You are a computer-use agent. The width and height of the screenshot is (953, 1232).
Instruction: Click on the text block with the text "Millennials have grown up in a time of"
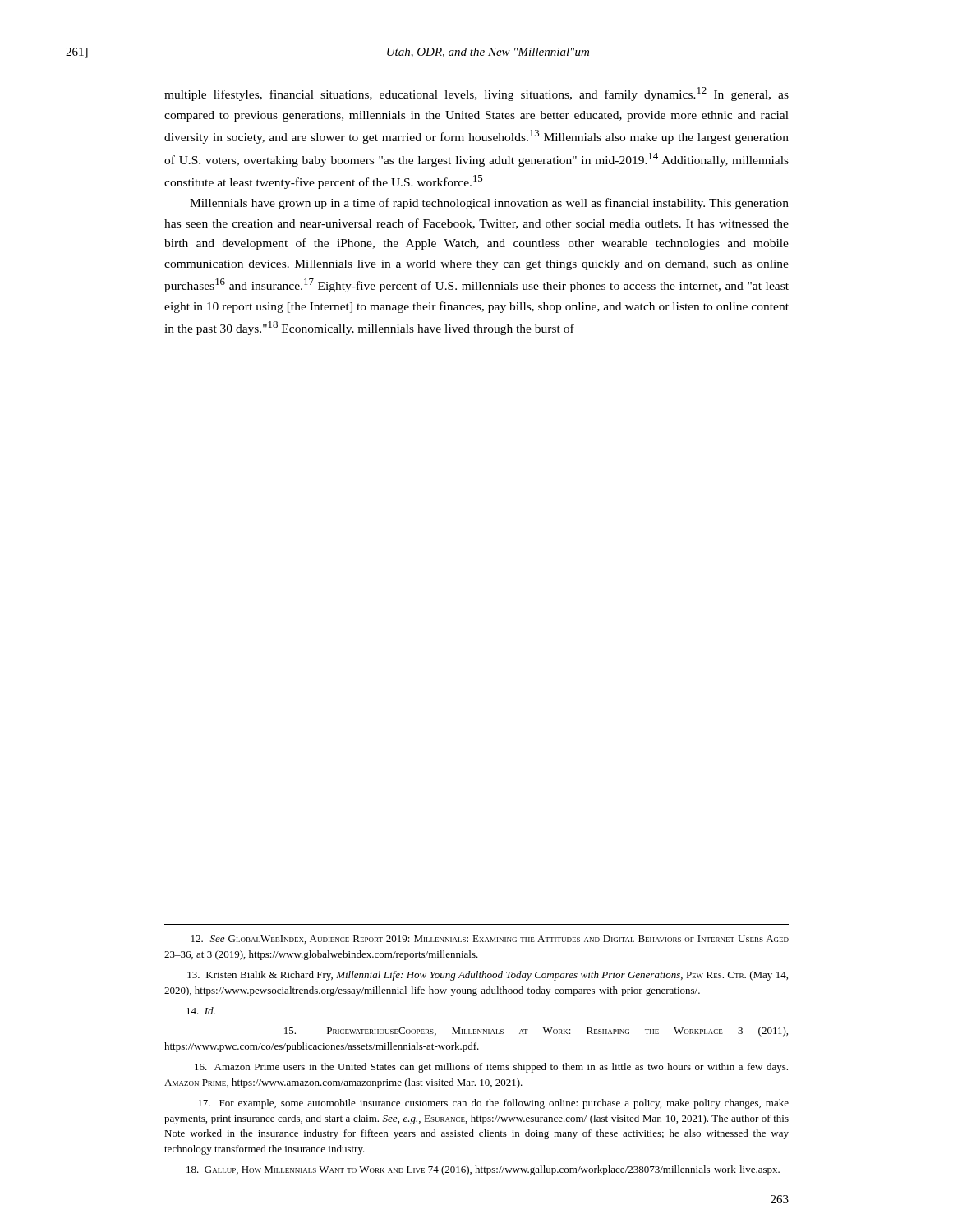476,266
